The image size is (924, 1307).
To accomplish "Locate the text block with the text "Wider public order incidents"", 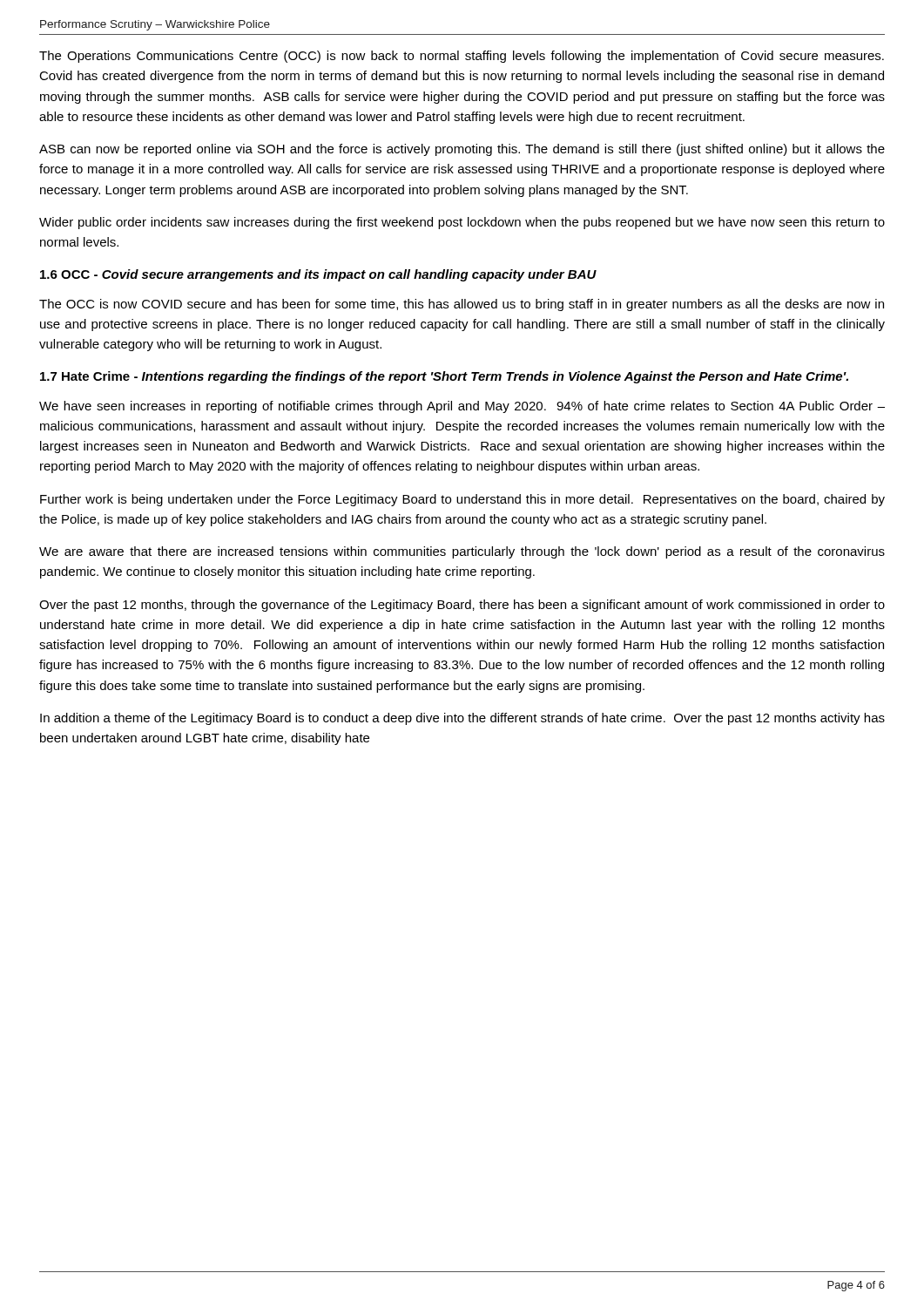I will click(462, 232).
